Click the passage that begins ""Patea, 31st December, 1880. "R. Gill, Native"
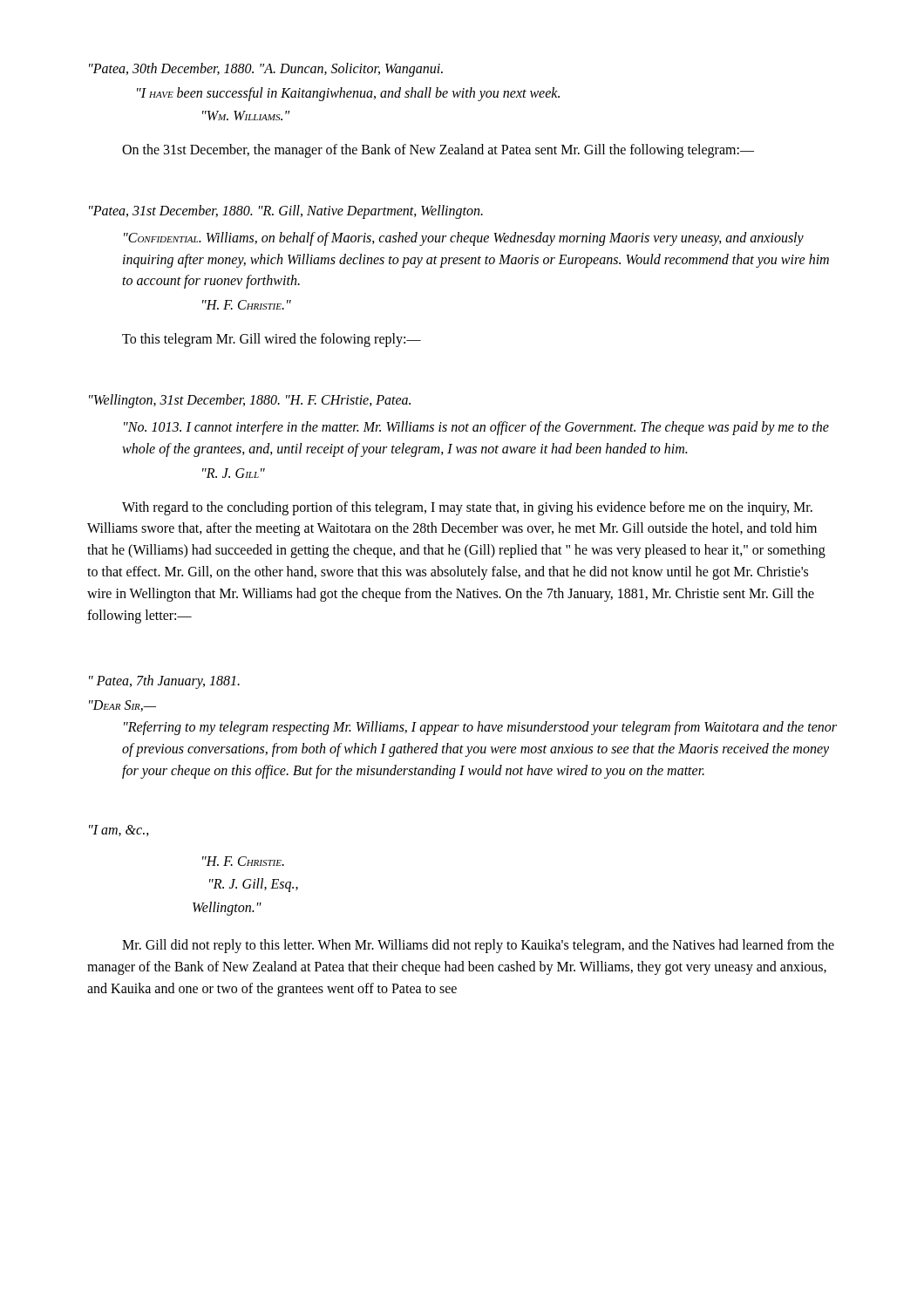This screenshot has width=924, height=1308. (285, 210)
